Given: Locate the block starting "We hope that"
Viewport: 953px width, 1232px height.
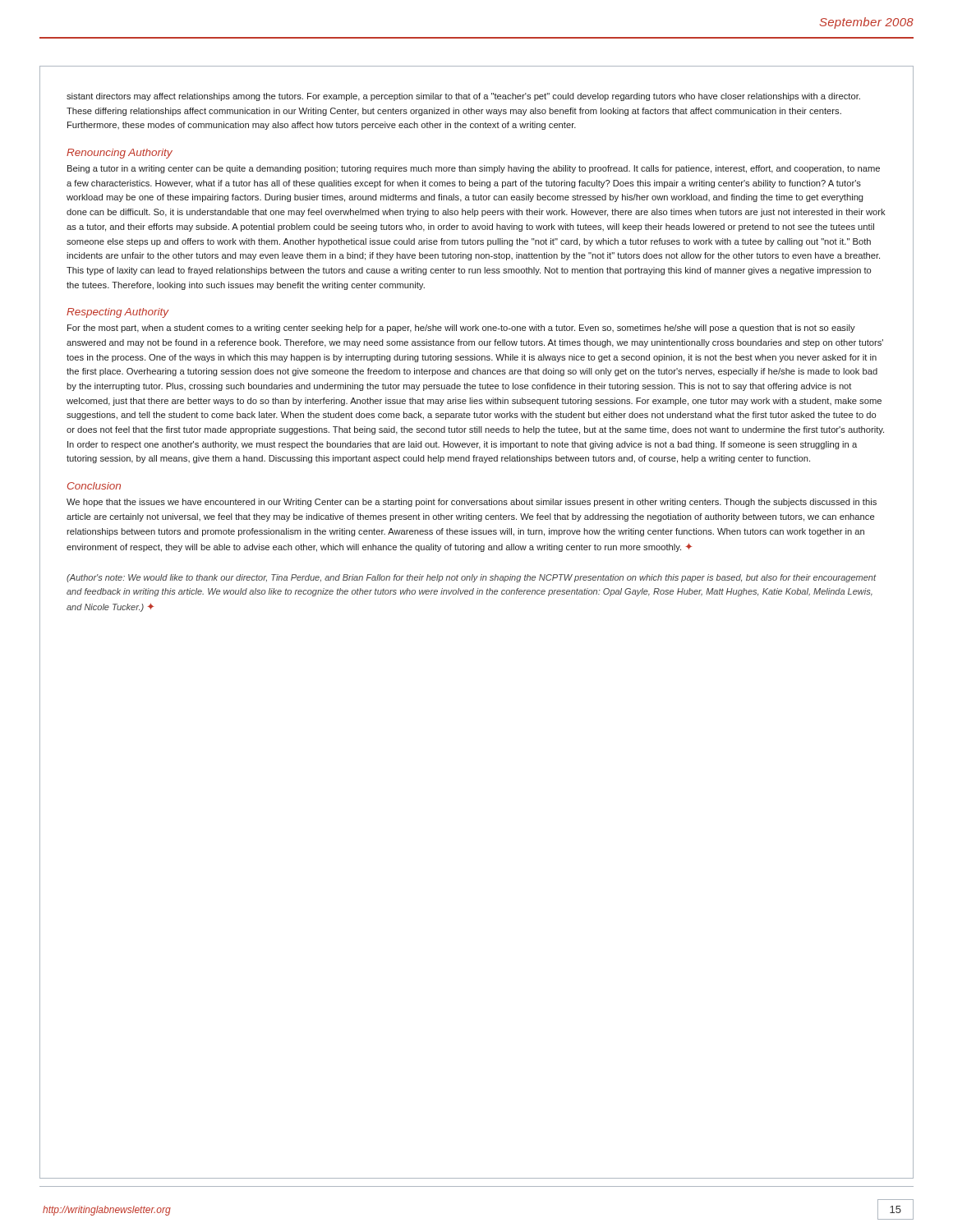Looking at the screenshot, I should click(472, 525).
